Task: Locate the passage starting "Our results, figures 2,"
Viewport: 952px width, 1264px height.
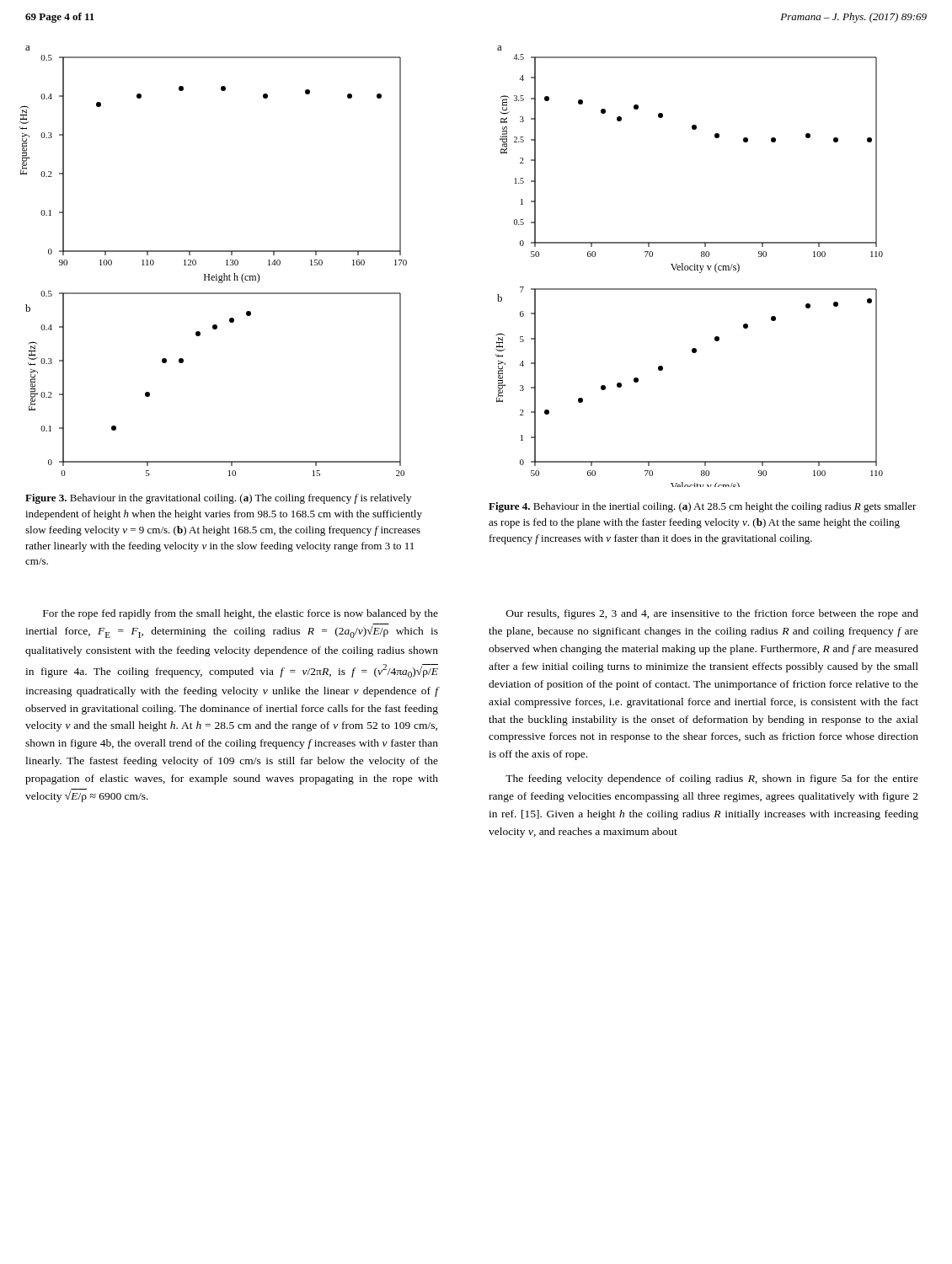Action: tap(703, 723)
